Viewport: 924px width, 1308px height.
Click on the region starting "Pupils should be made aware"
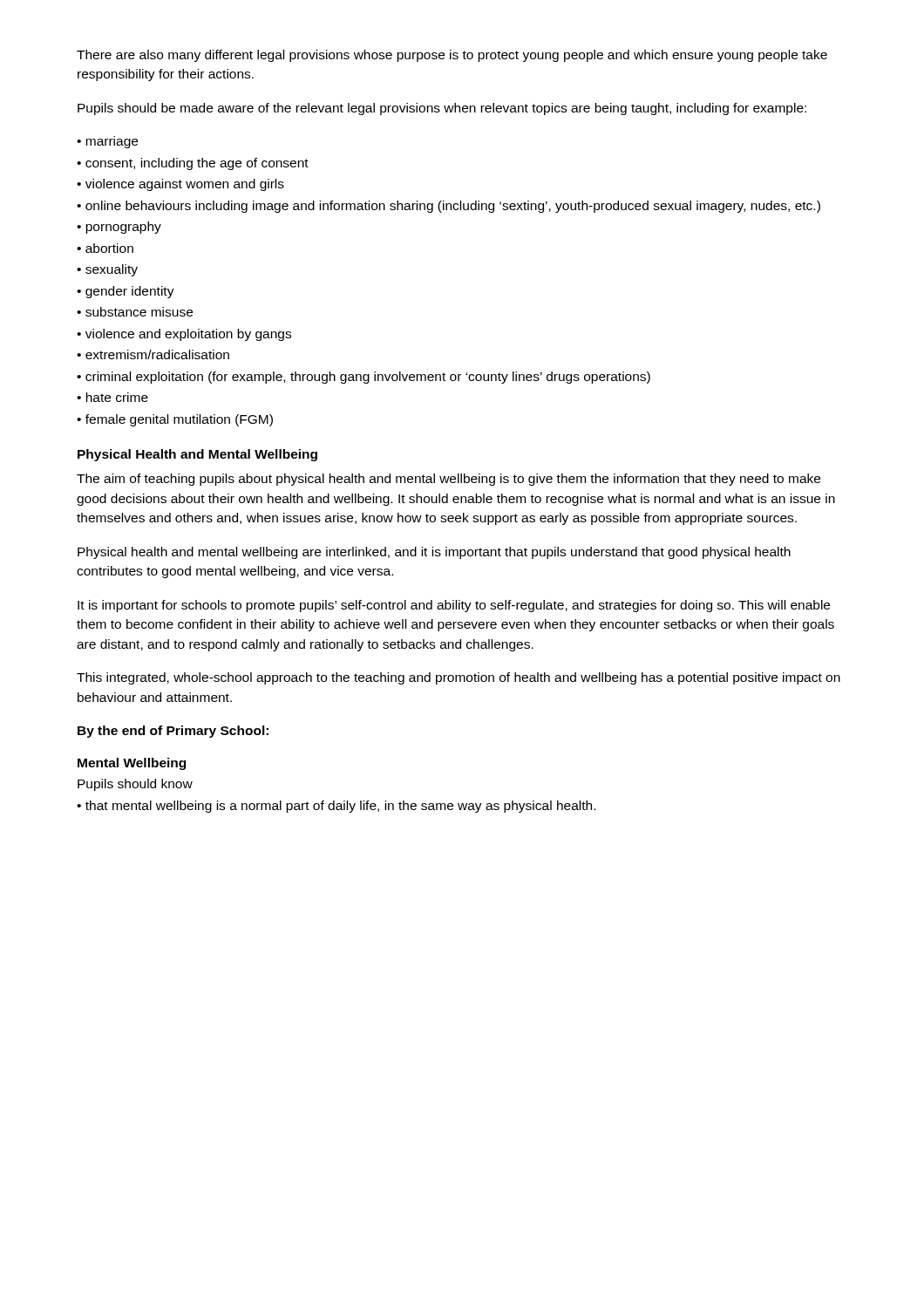442,108
